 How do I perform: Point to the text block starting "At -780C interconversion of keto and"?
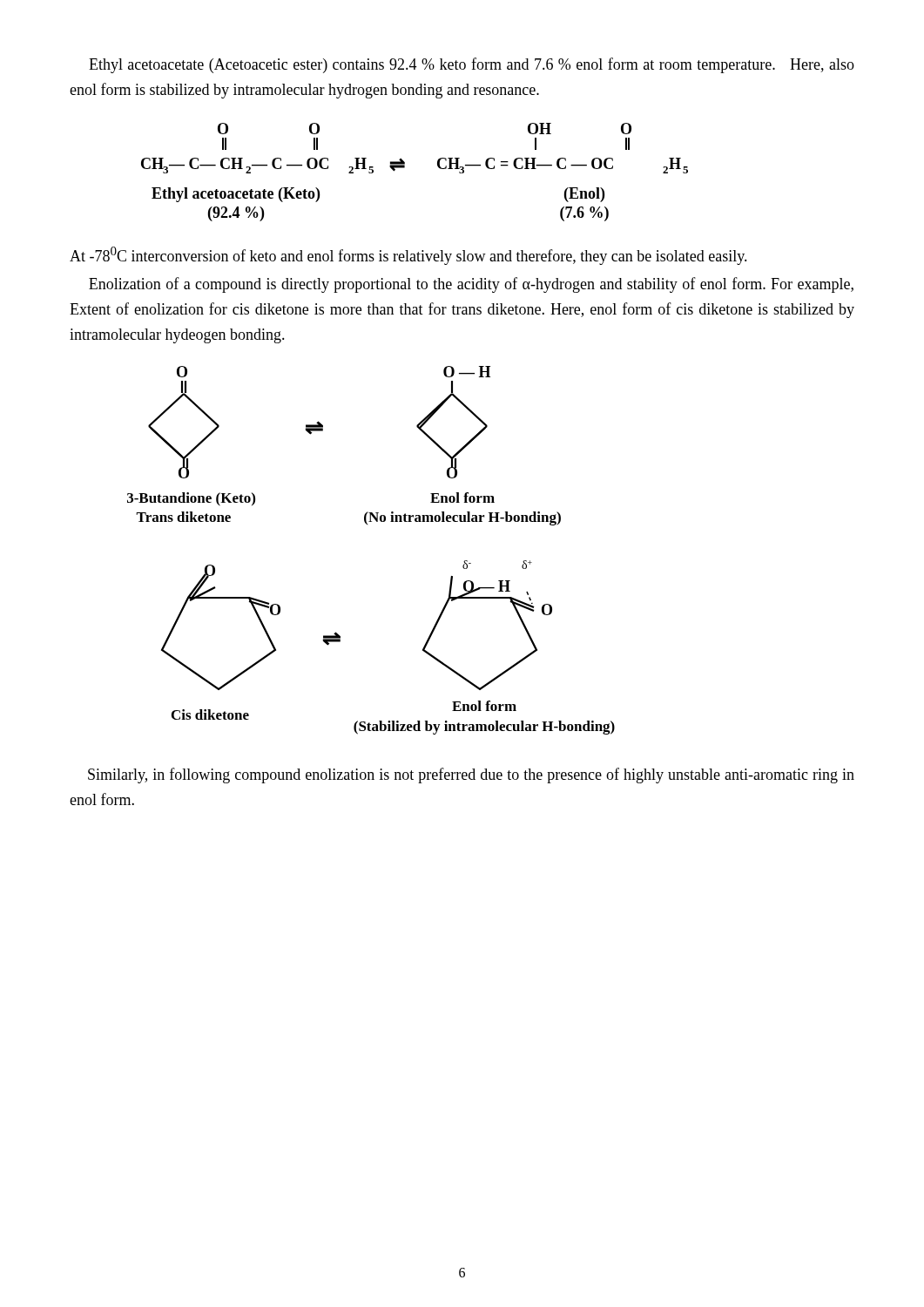tap(409, 254)
